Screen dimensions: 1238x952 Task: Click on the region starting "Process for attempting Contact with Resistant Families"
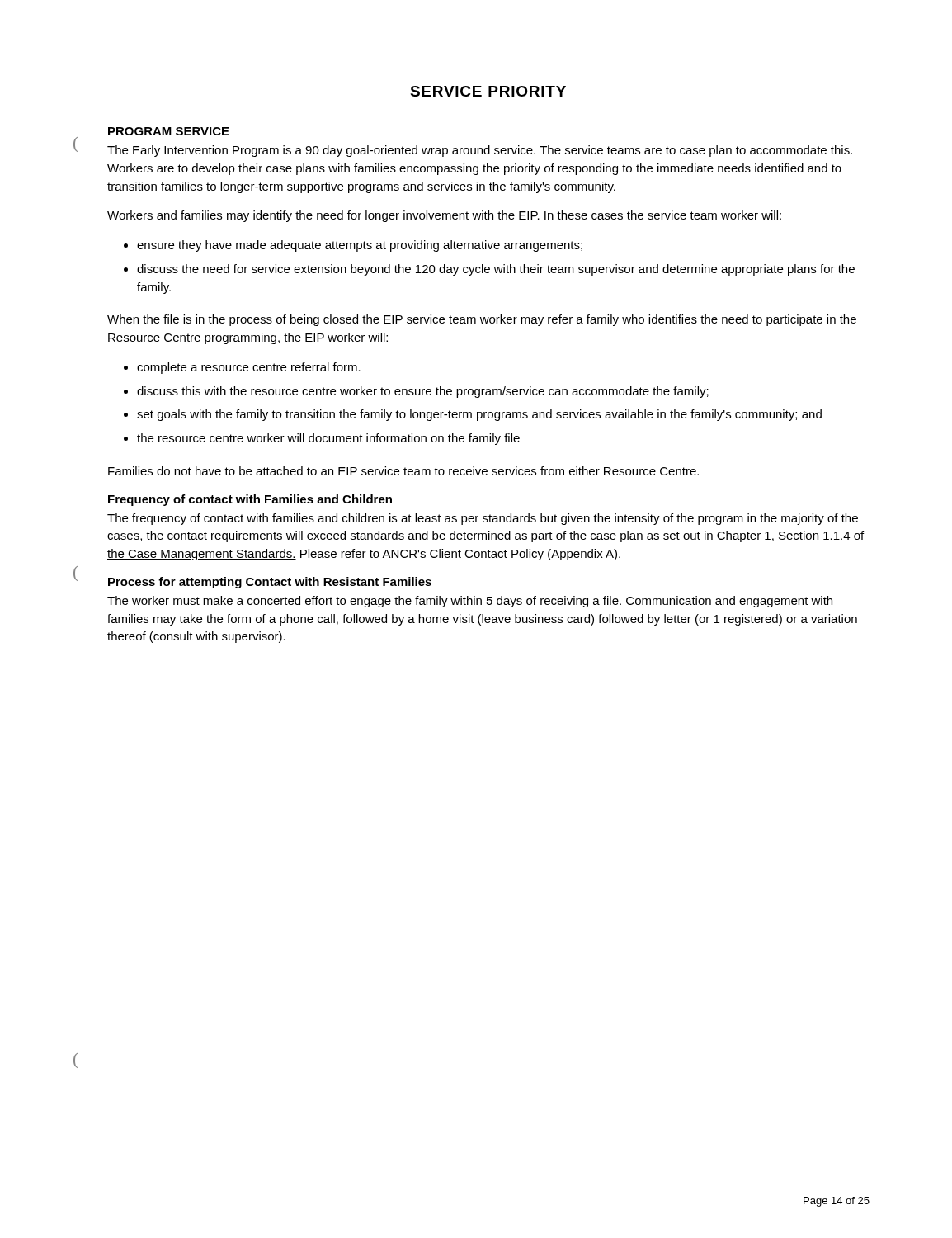[270, 581]
